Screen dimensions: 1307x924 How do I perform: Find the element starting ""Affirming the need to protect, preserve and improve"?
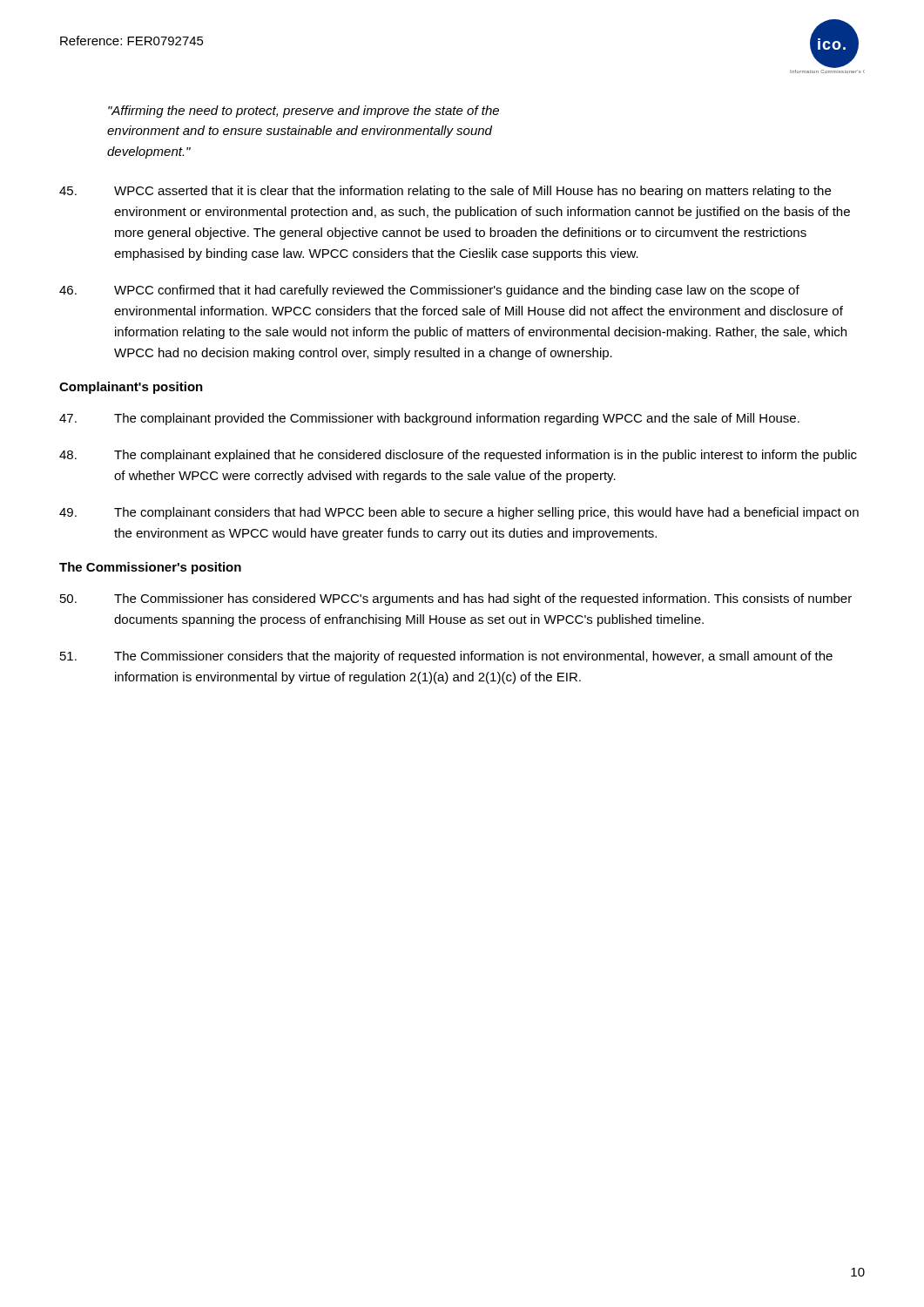pyautogui.click(x=303, y=131)
